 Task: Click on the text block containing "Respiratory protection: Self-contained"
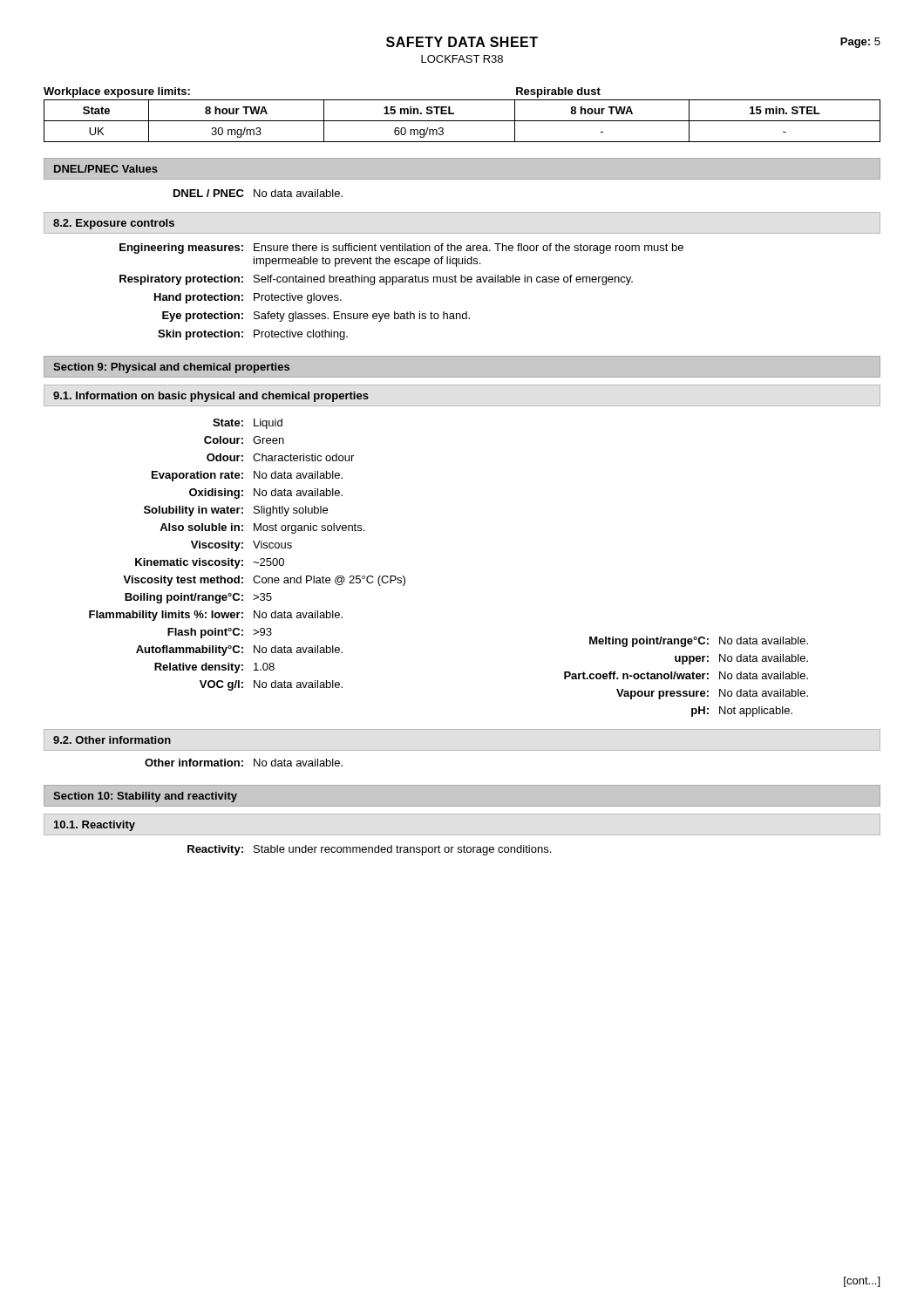(462, 279)
